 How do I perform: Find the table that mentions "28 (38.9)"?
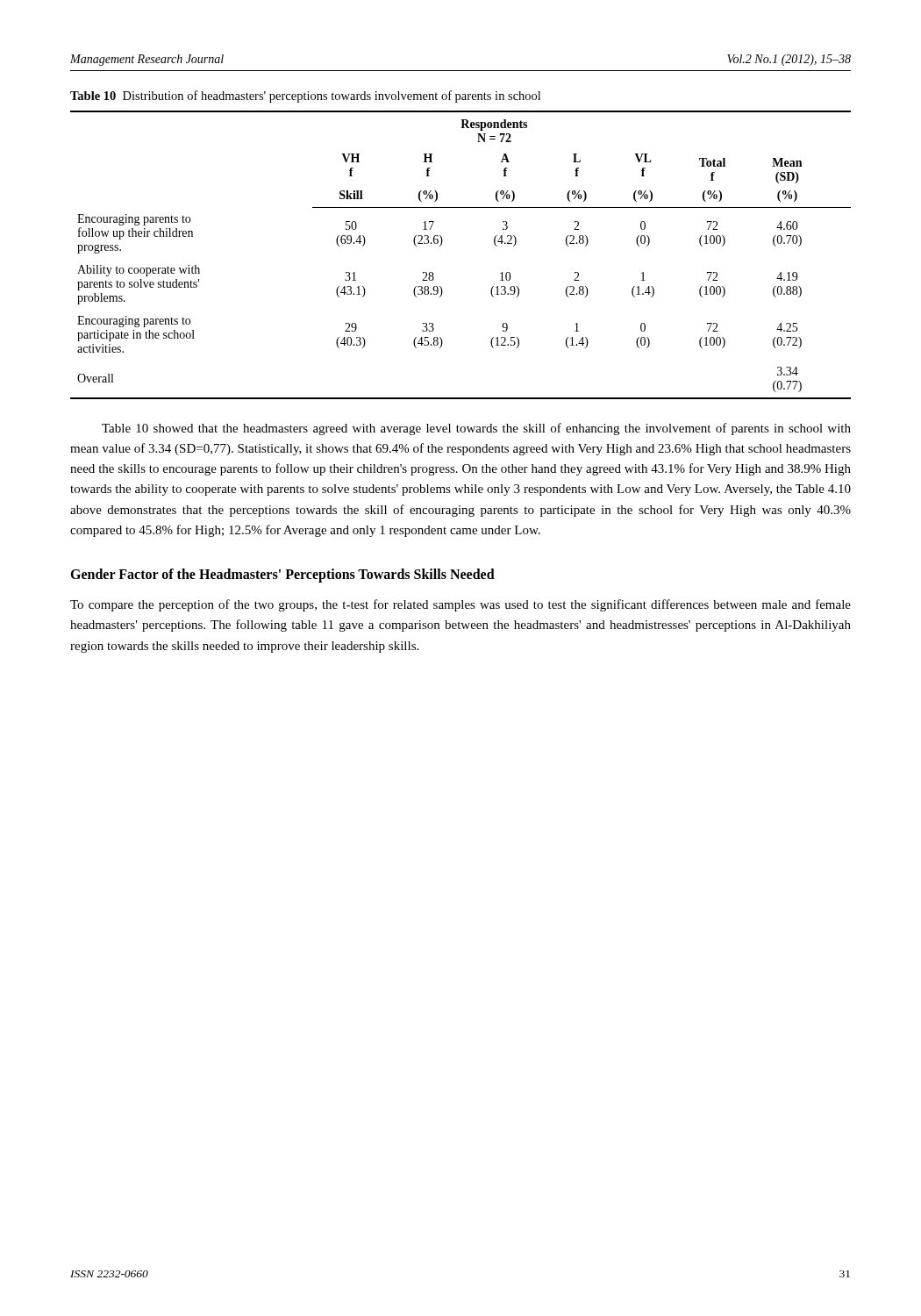tap(460, 255)
